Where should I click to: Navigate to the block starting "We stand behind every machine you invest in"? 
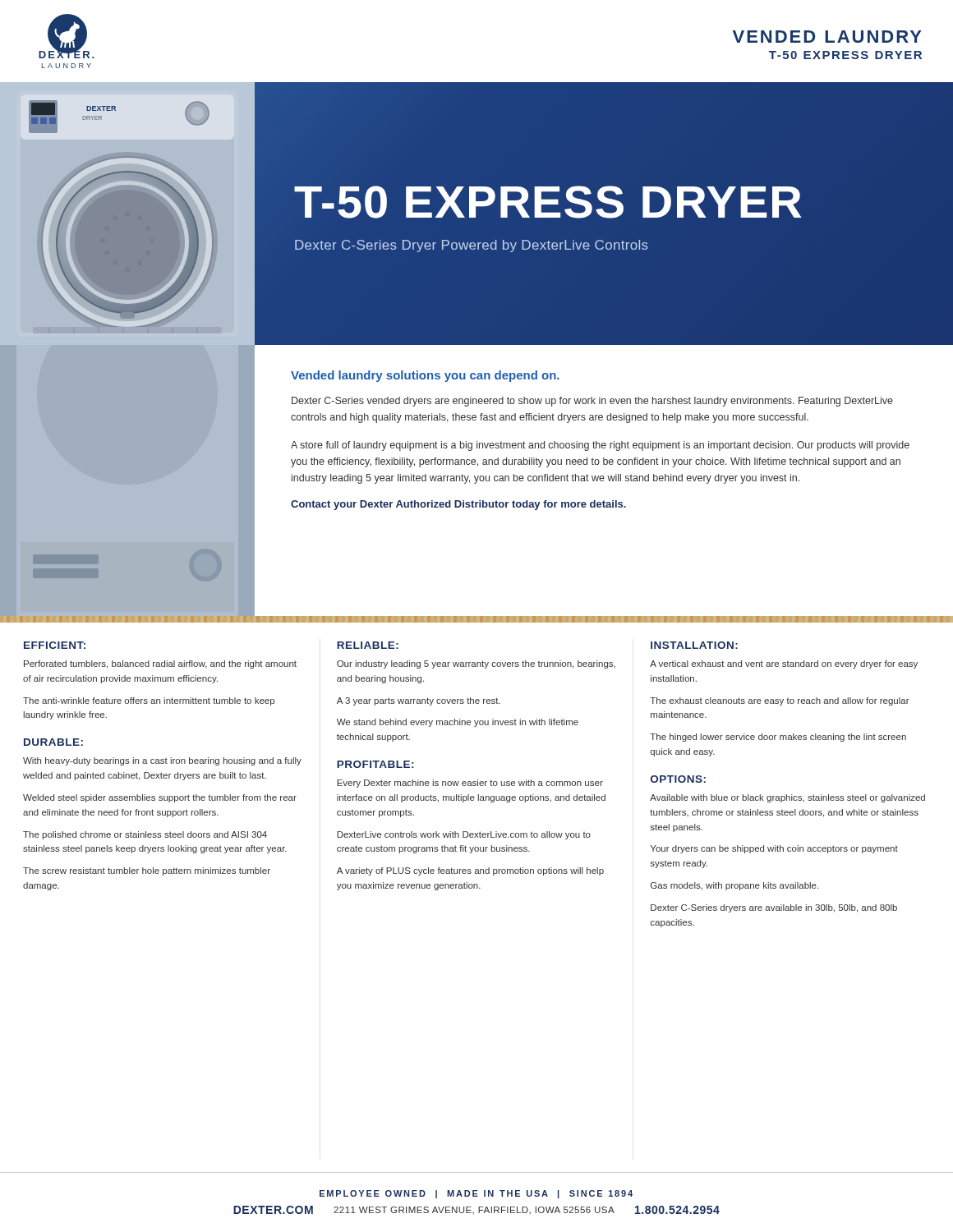tap(458, 730)
